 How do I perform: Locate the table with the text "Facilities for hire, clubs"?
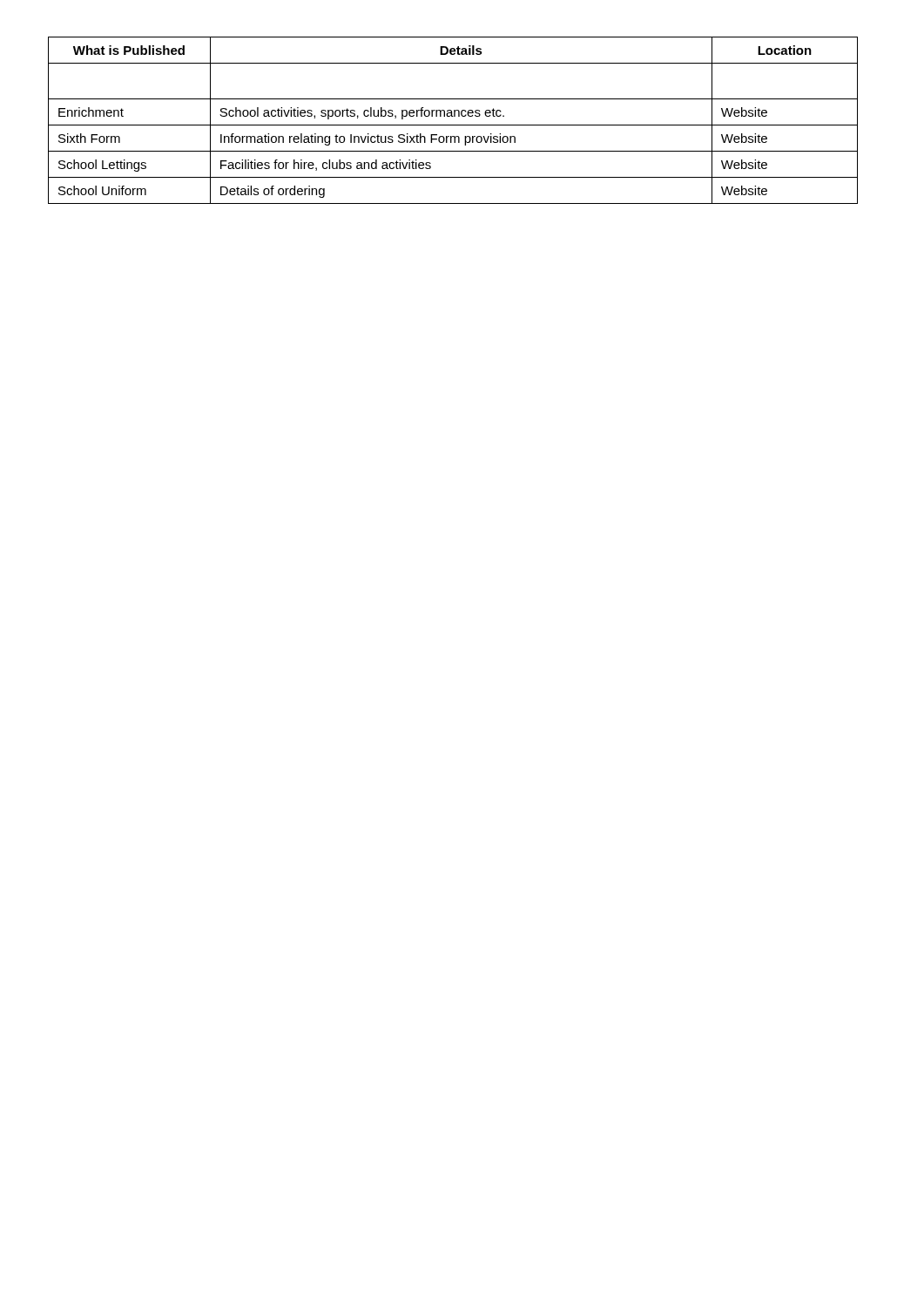[x=453, y=120]
